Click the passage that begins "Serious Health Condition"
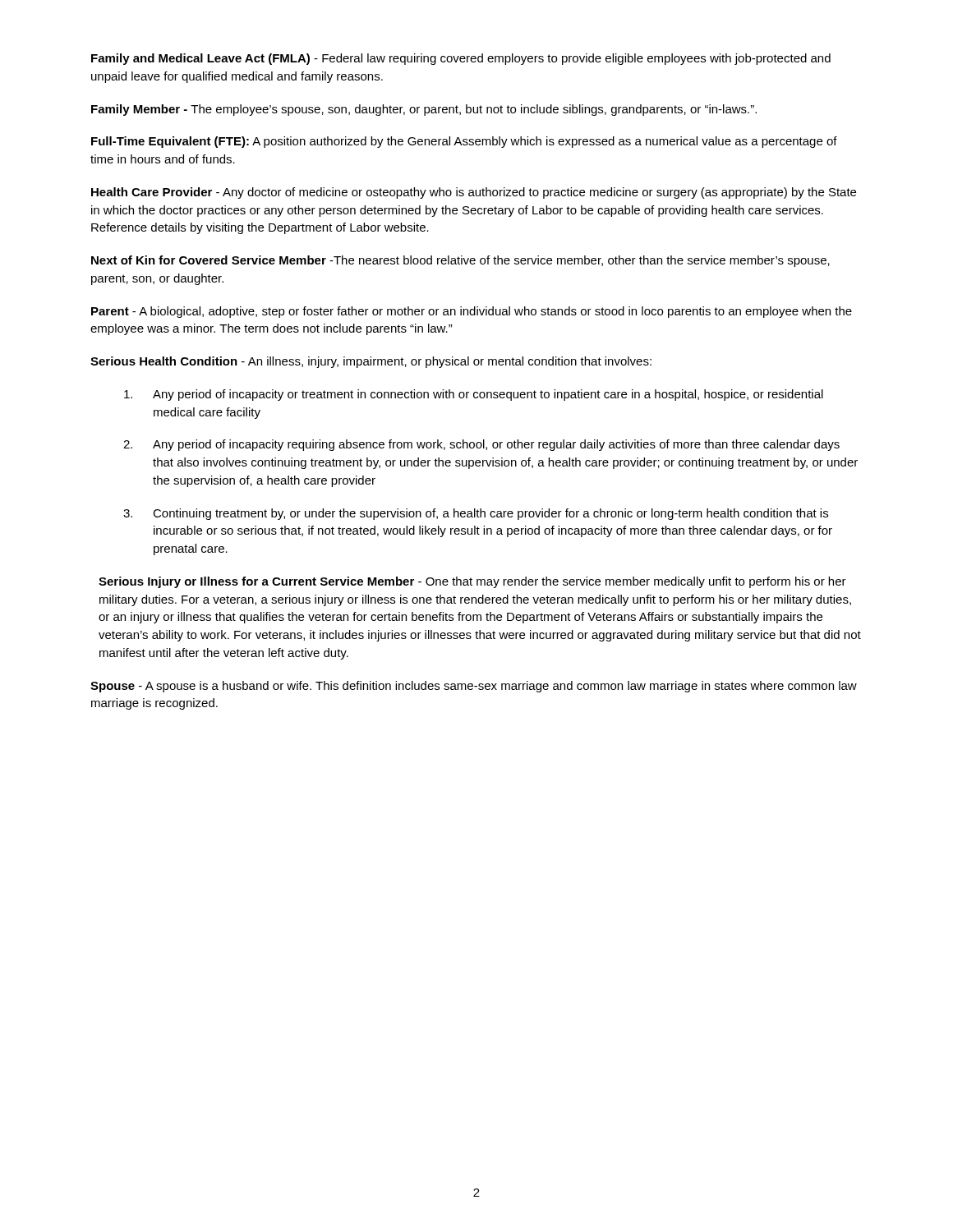The height and width of the screenshot is (1232, 953). [x=476, y=361]
